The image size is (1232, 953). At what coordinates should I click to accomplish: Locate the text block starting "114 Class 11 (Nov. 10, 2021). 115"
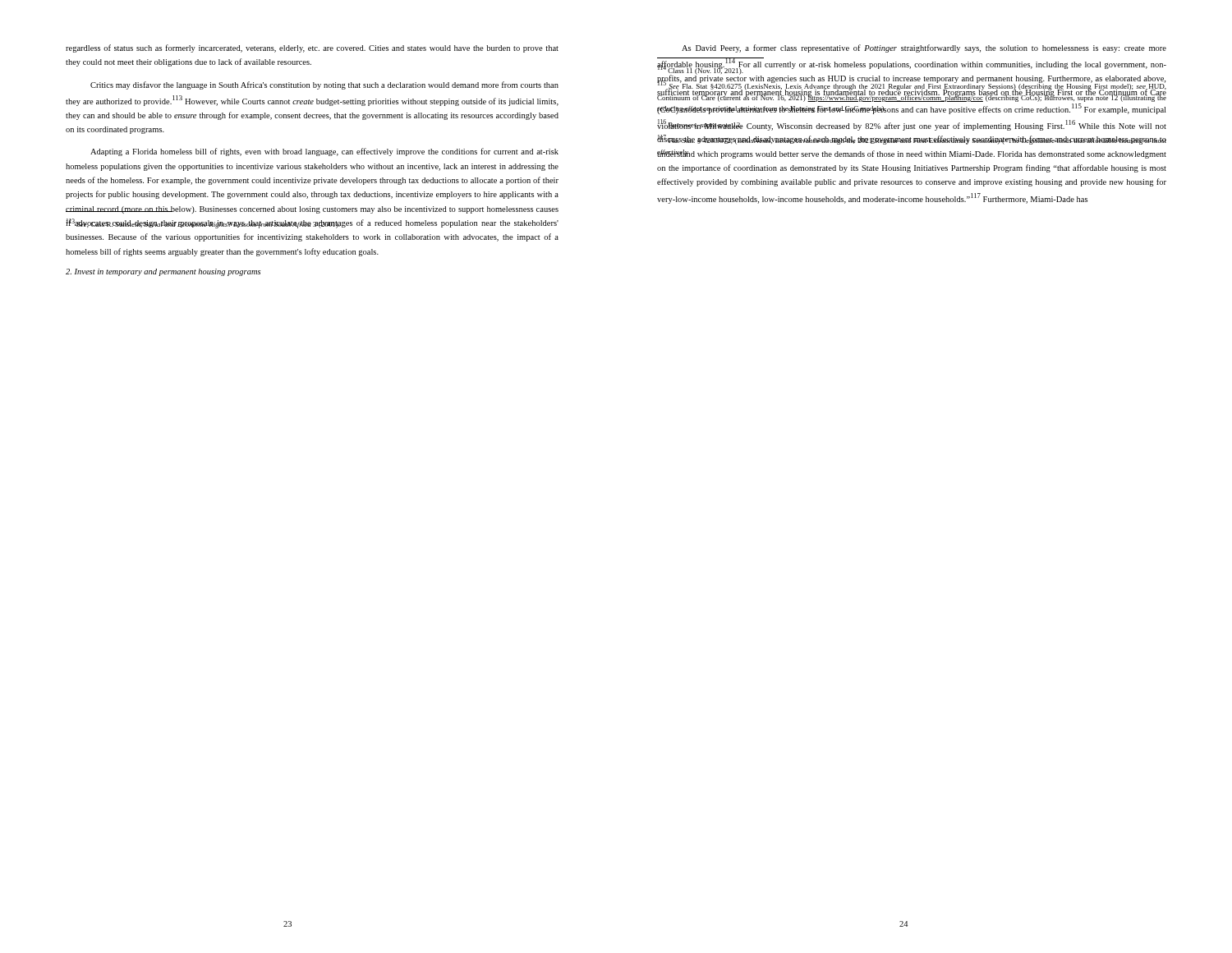pos(912,111)
